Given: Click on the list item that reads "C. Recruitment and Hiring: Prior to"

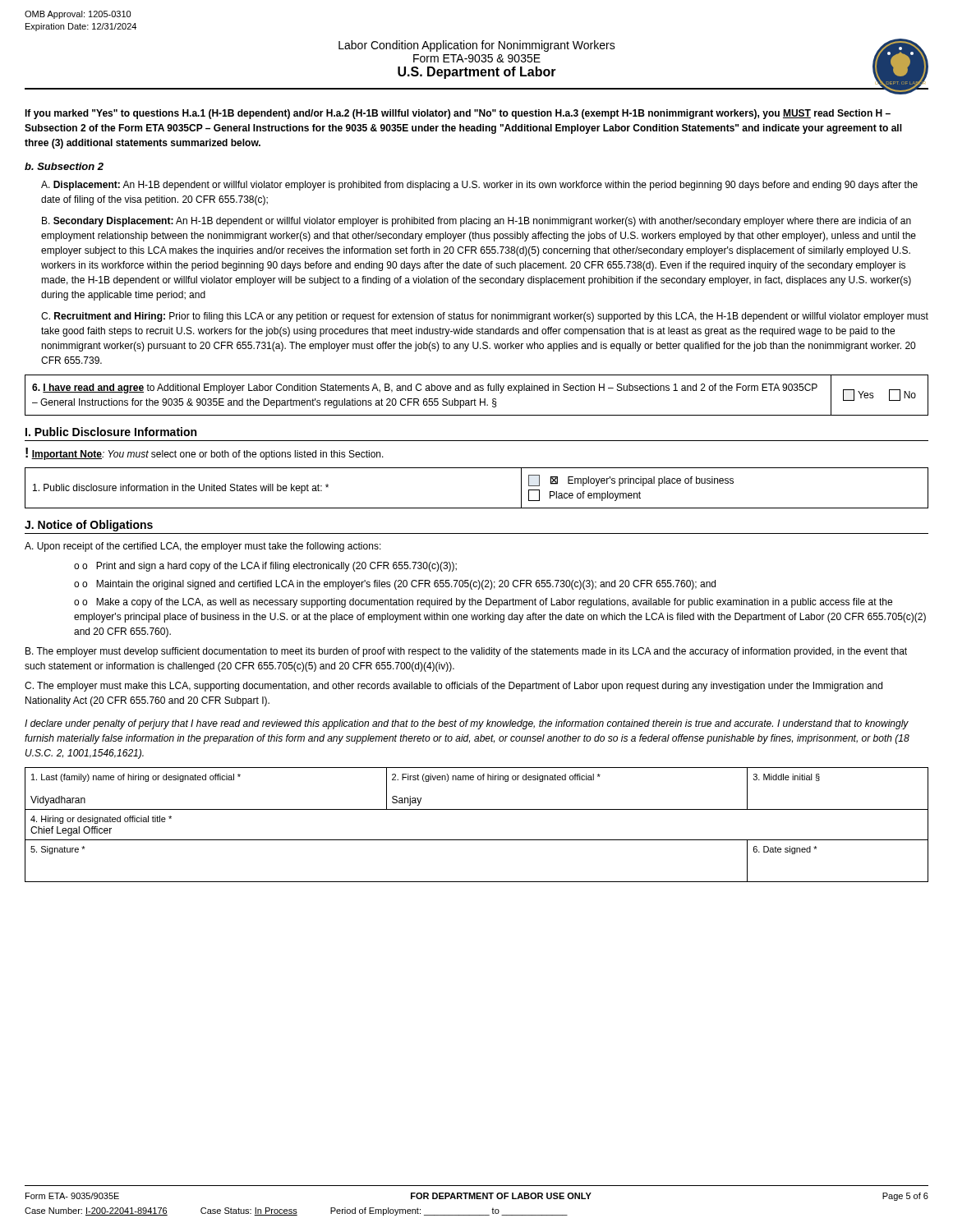Looking at the screenshot, I should point(485,338).
